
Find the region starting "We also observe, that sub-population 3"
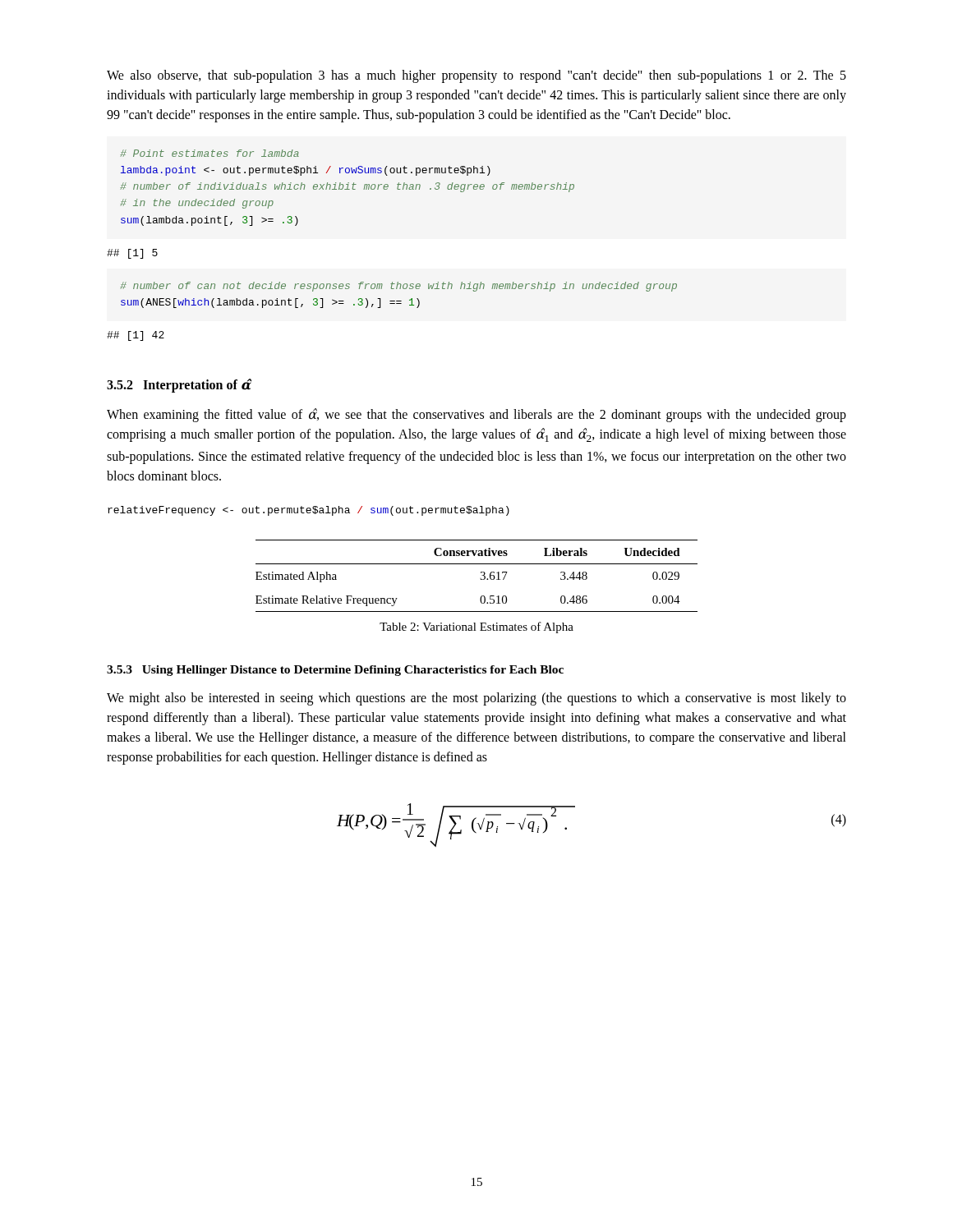[x=476, y=95]
